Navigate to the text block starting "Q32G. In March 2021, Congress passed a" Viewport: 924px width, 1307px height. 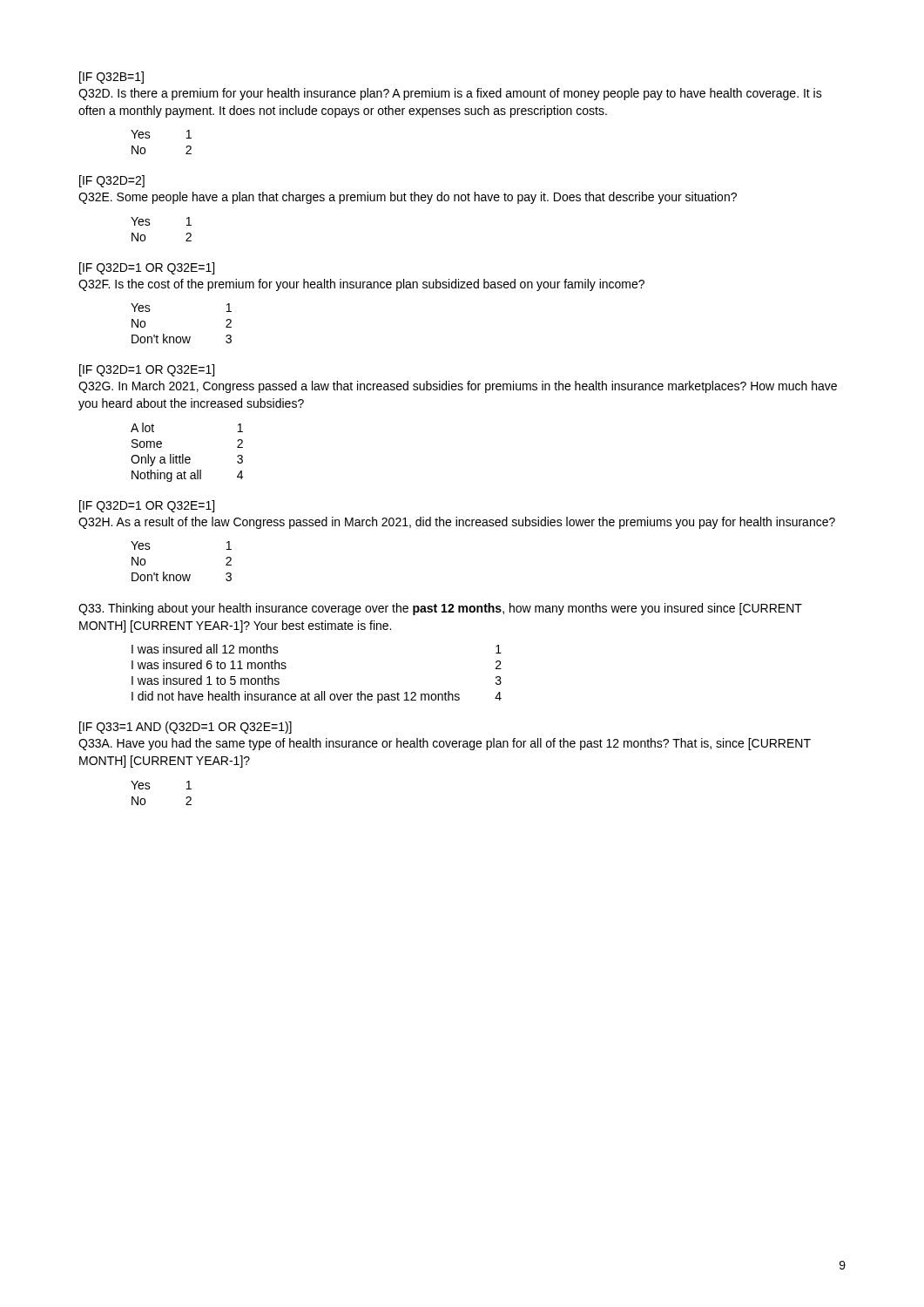tap(458, 395)
